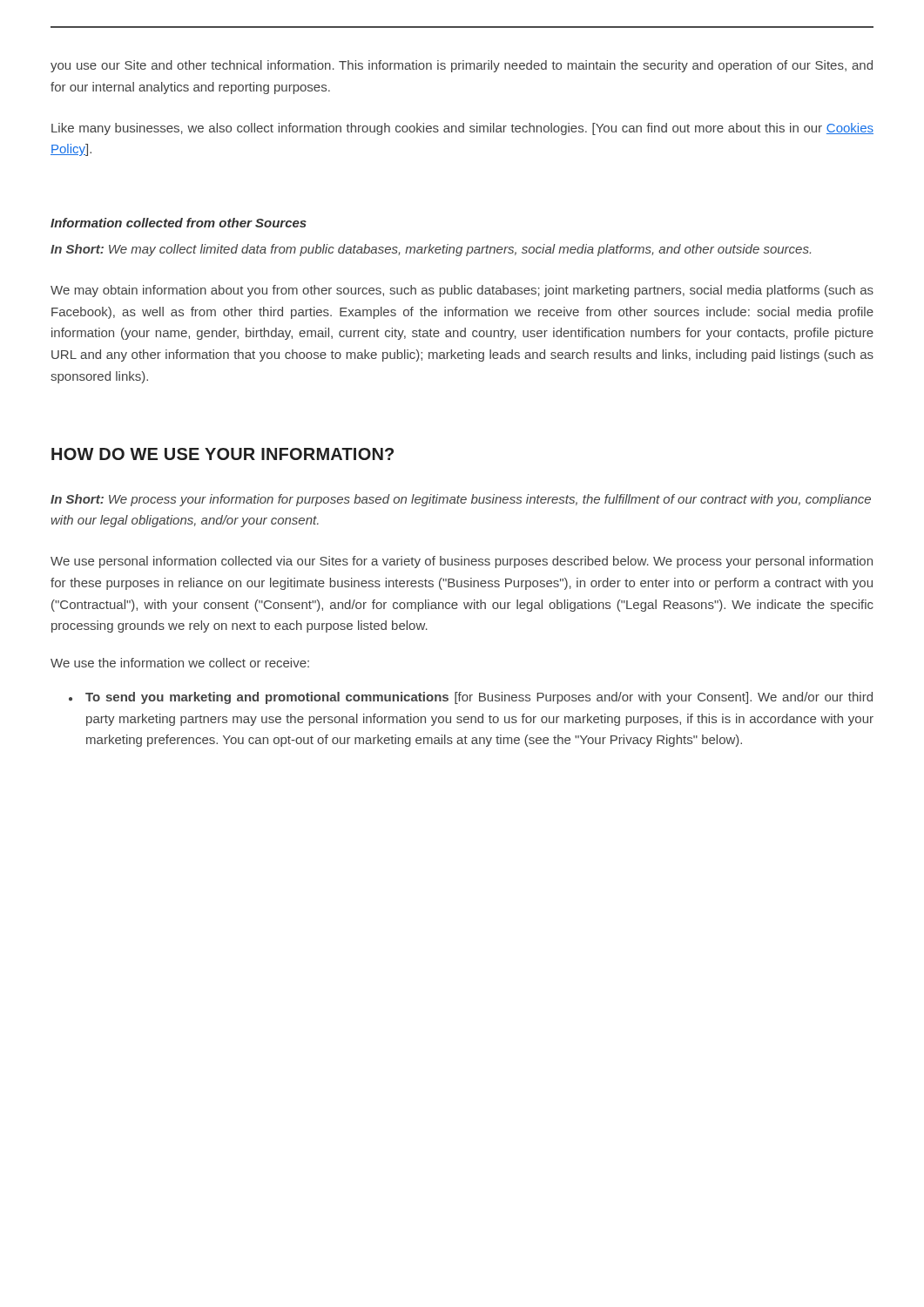This screenshot has width=924, height=1307.
Task: Find the block on this page that starts "● To send you marketing"
Action: [x=471, y=719]
